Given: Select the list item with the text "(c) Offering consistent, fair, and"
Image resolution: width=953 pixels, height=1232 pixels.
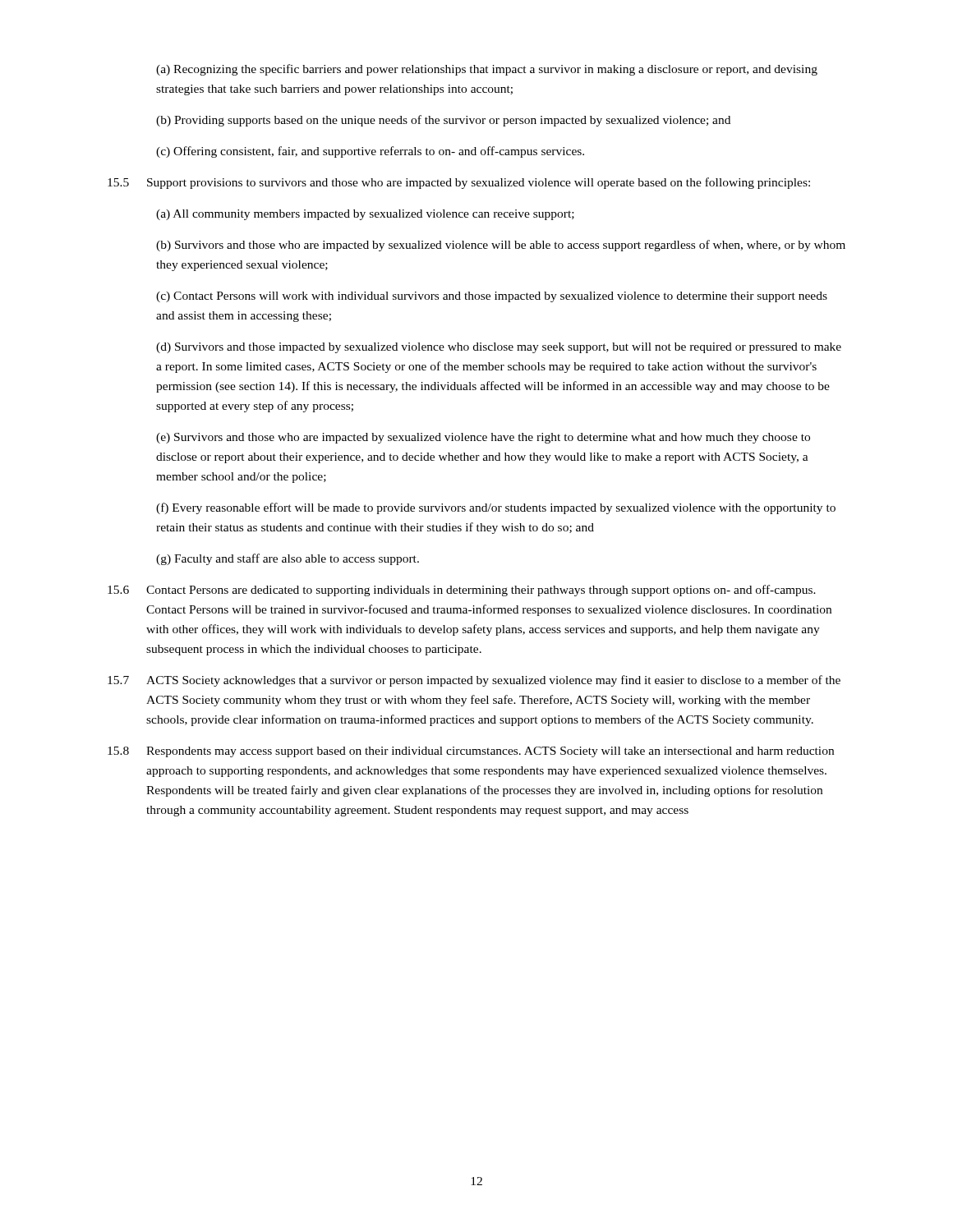Looking at the screenshot, I should pyautogui.click(x=371, y=151).
